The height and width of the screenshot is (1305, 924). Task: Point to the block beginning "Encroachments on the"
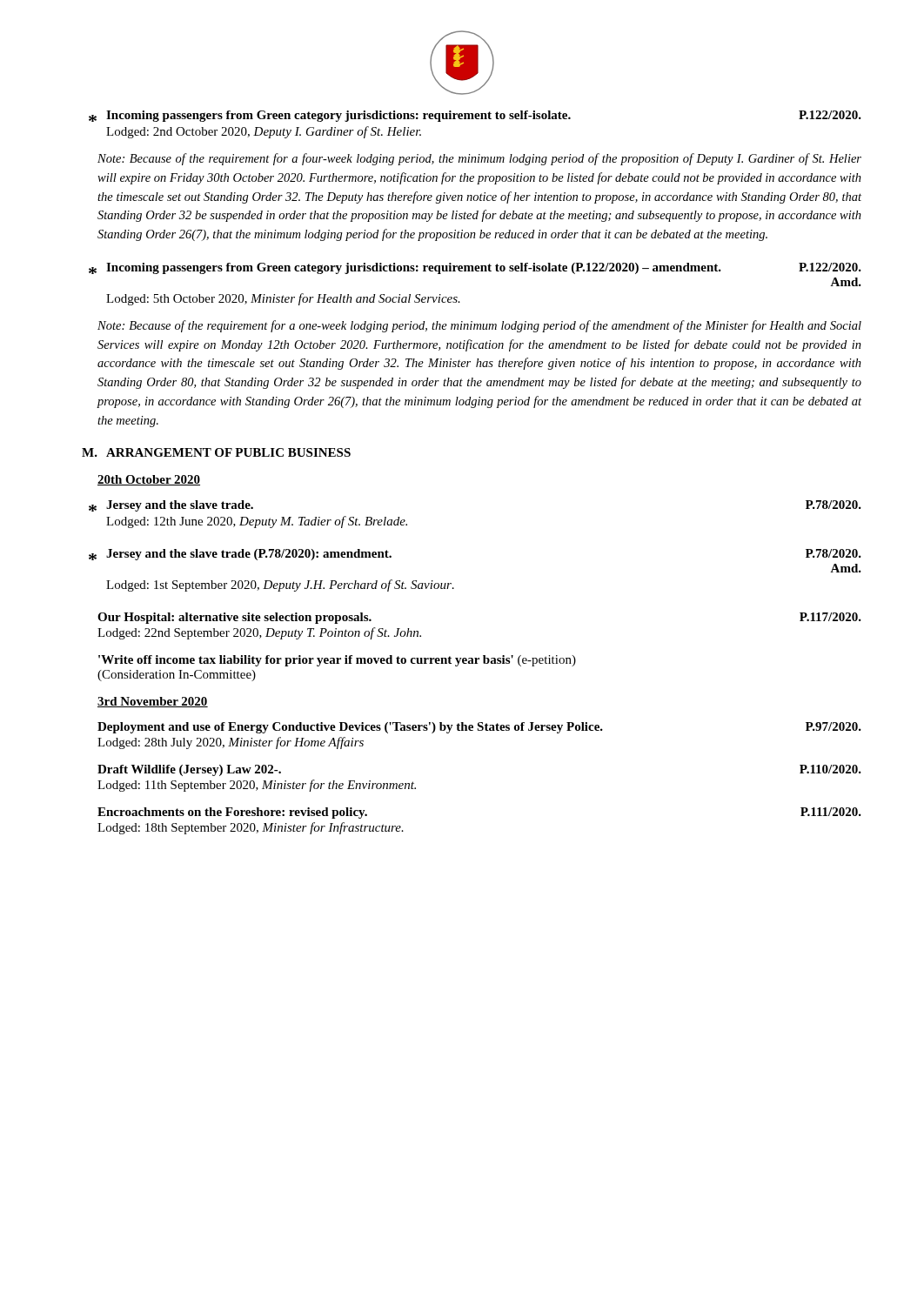pos(228,813)
